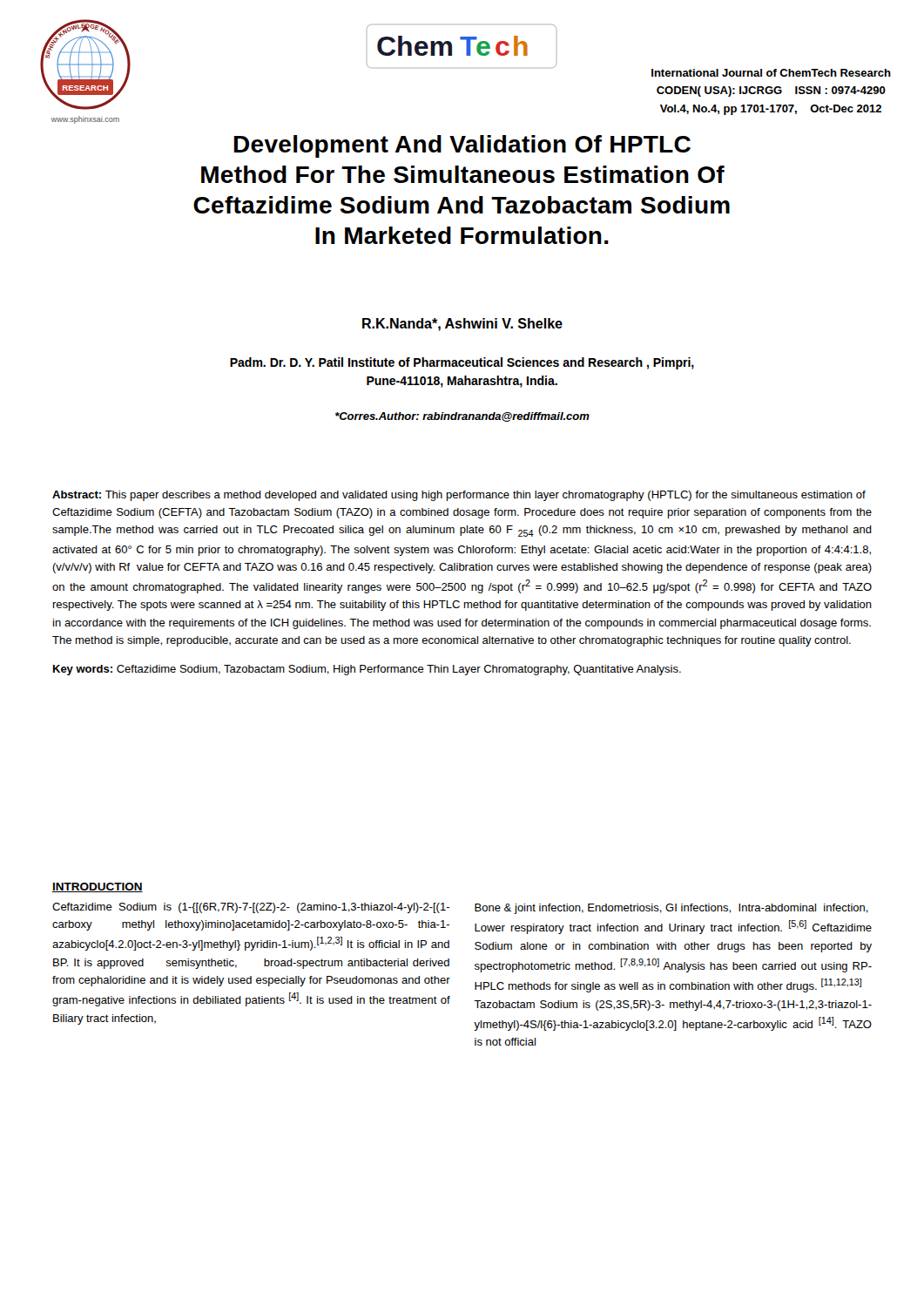Image resolution: width=924 pixels, height=1307 pixels.
Task: Point to the block beginning "Bone & joint infection, Endometriosis, GI infections,"
Action: tap(673, 975)
